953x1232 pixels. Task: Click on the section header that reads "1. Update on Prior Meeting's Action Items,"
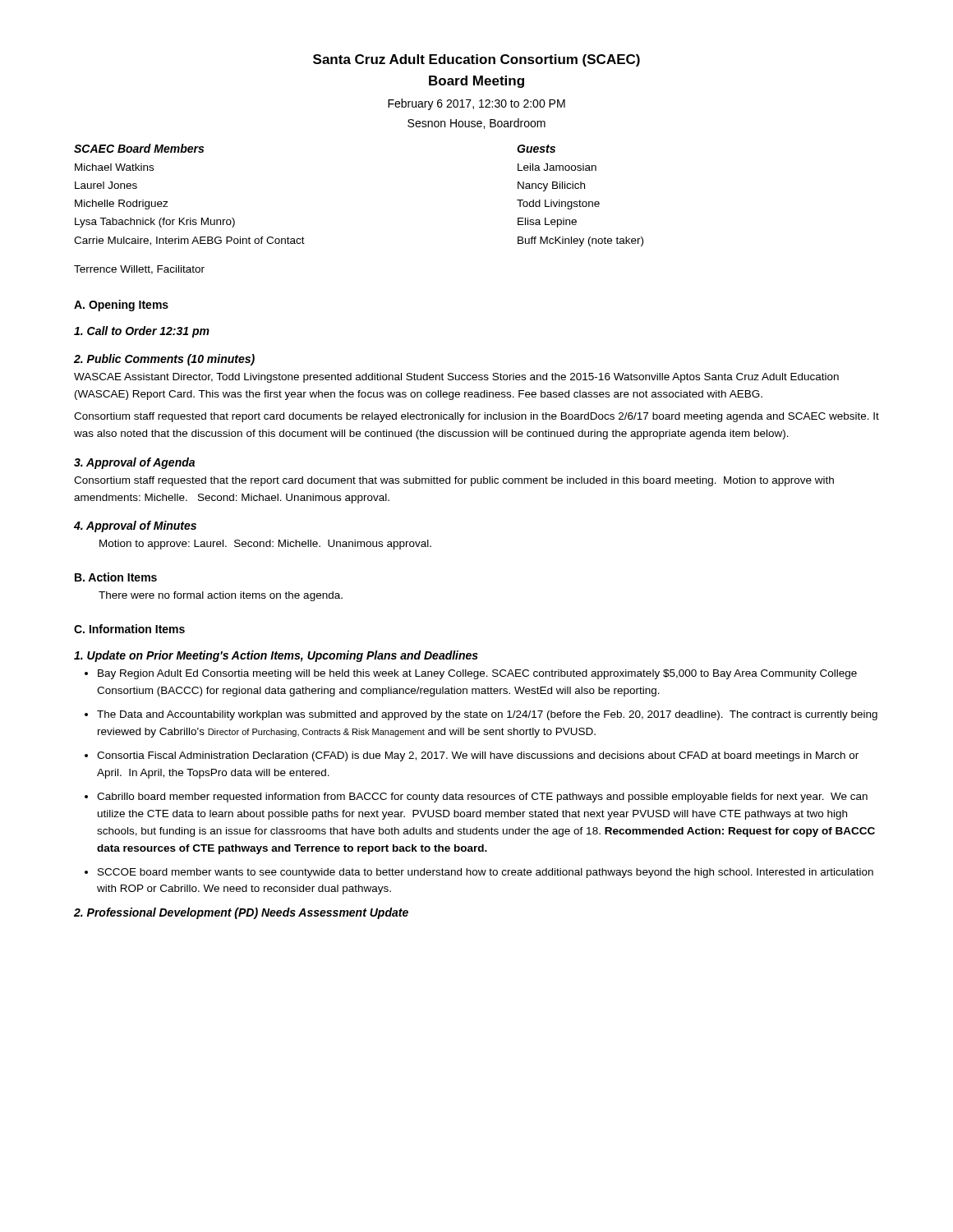(x=276, y=656)
